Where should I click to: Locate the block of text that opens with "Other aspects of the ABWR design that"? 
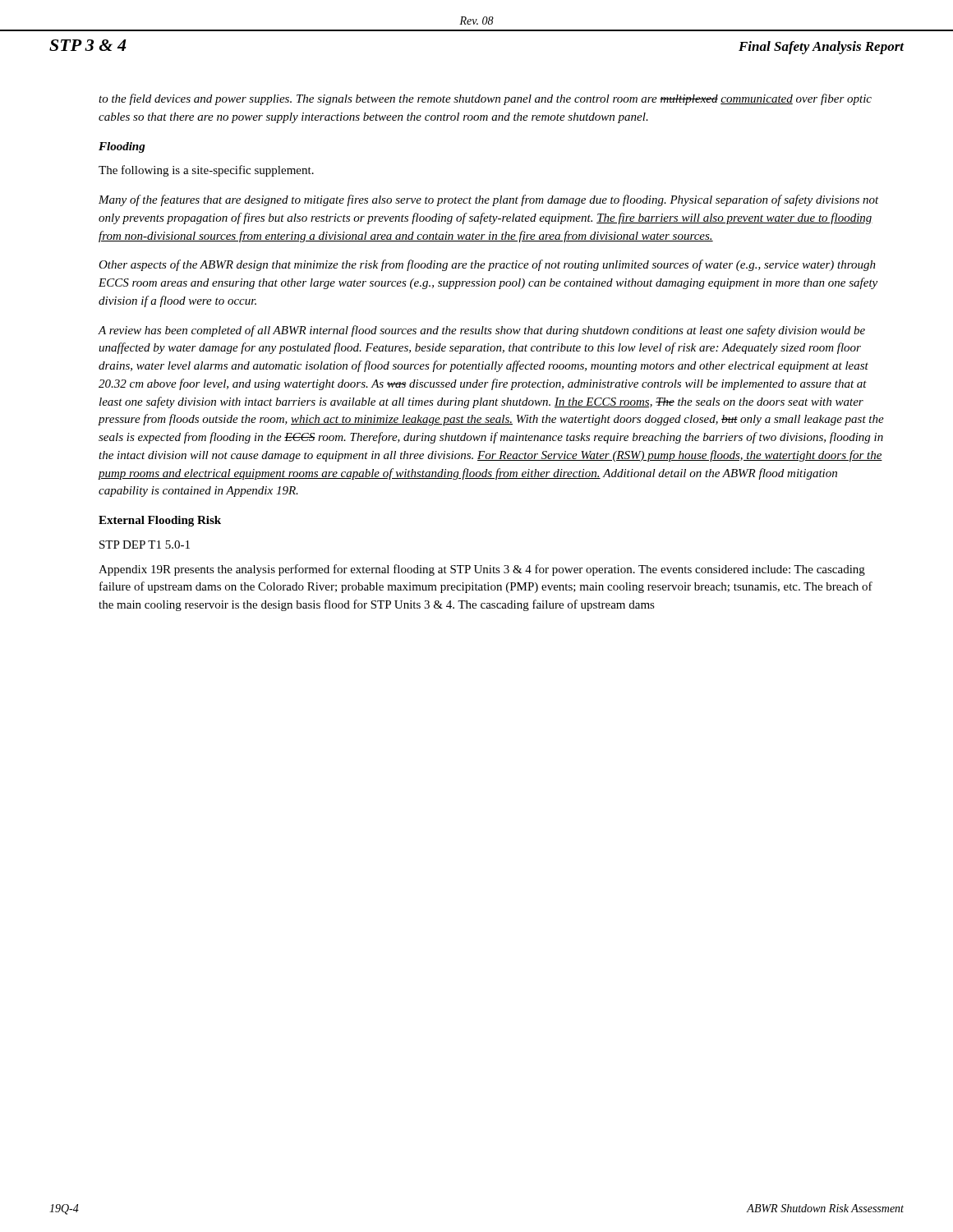click(x=493, y=283)
